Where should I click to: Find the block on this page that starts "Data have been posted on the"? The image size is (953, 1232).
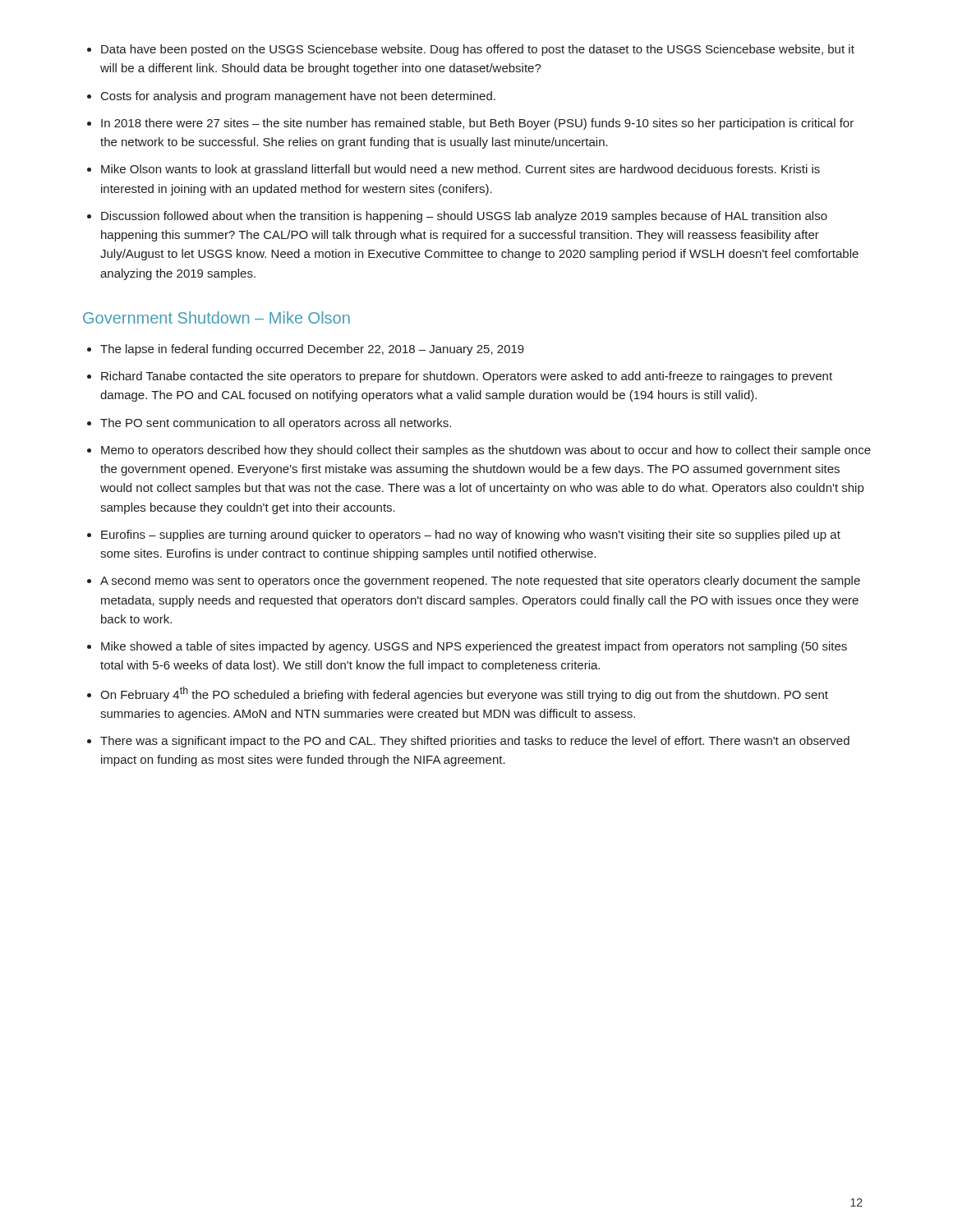click(477, 58)
